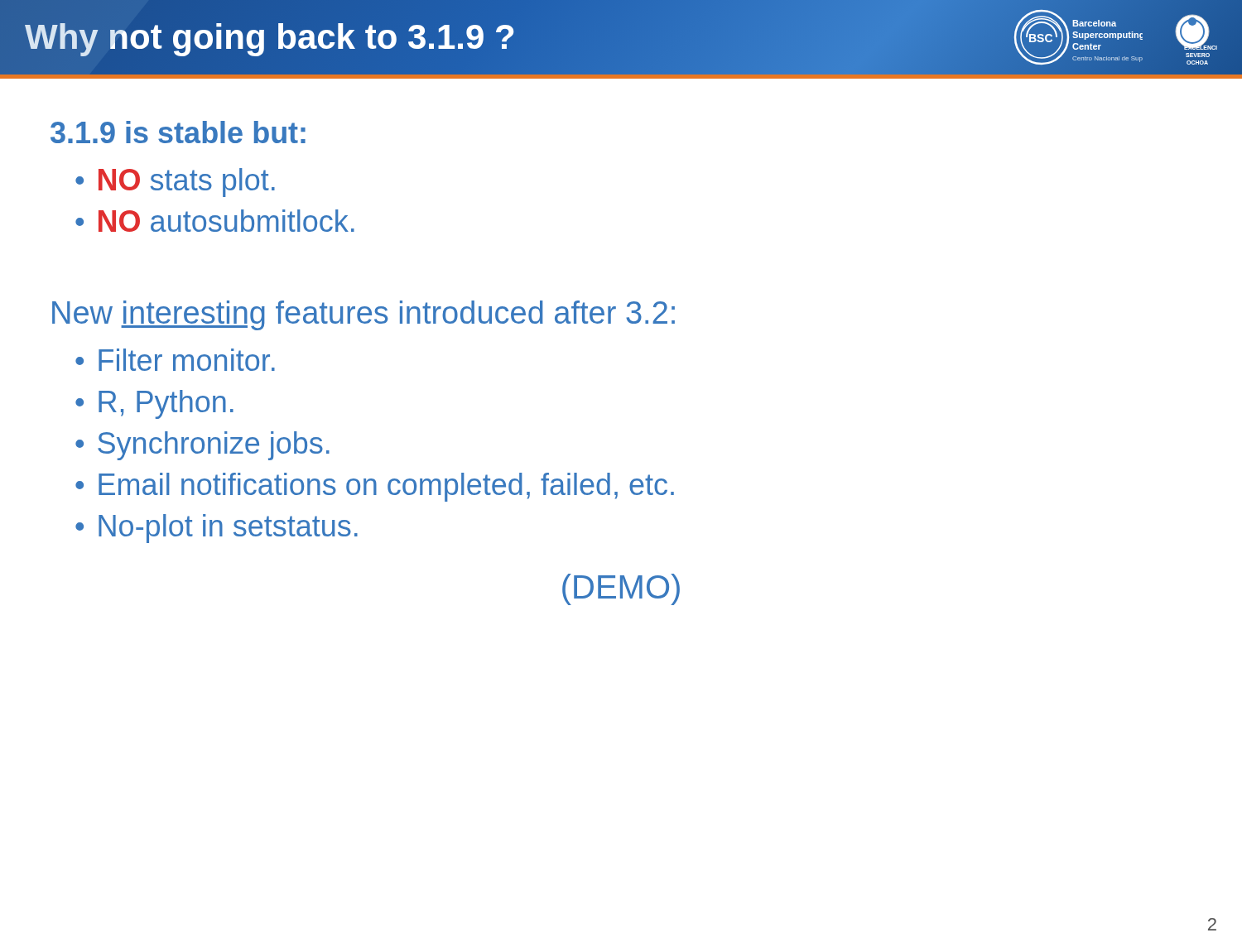Point to "1.9 is stable but:"

point(179,133)
